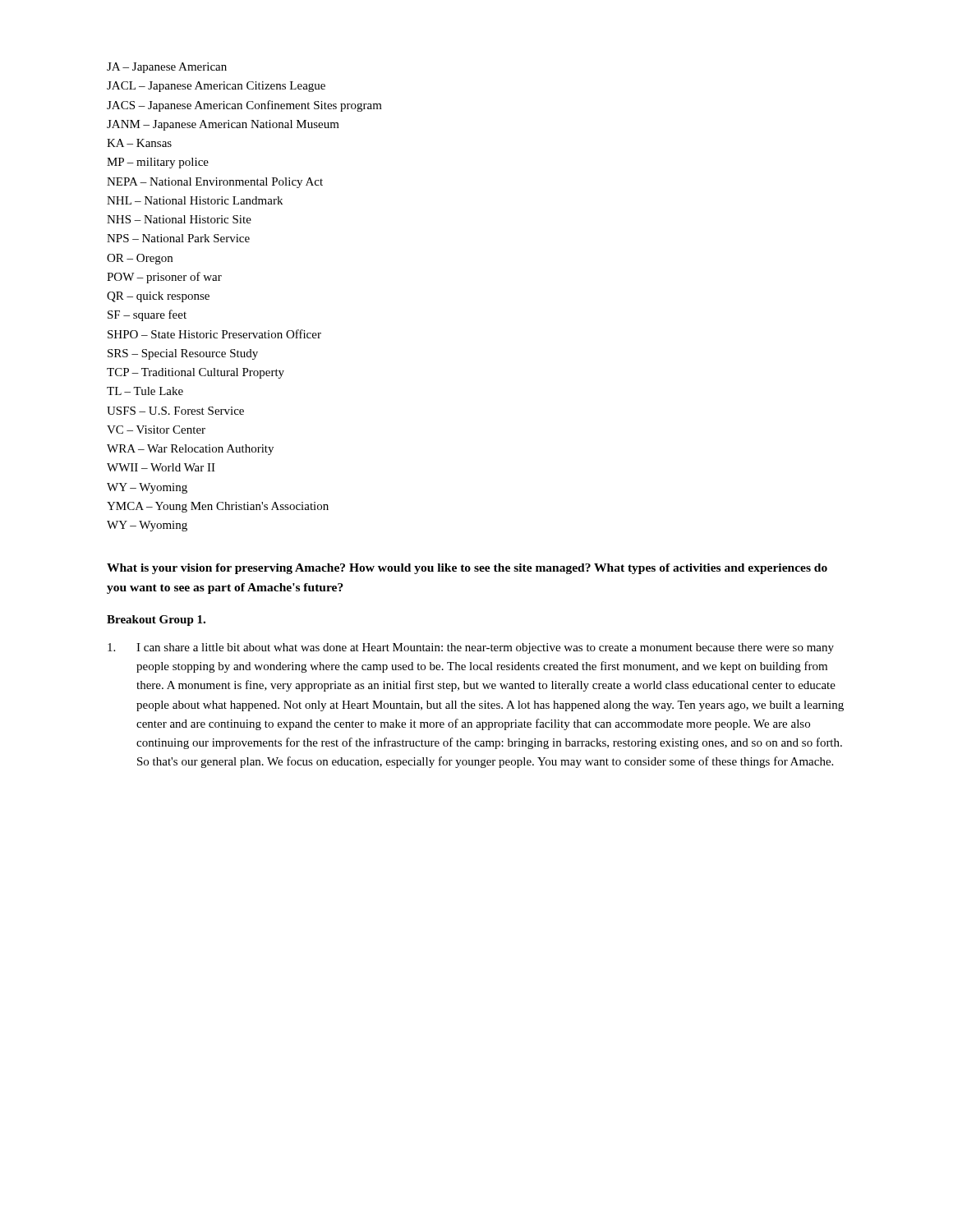Find the text starting "NHL – National Historic"
953x1232 pixels.
pos(195,200)
